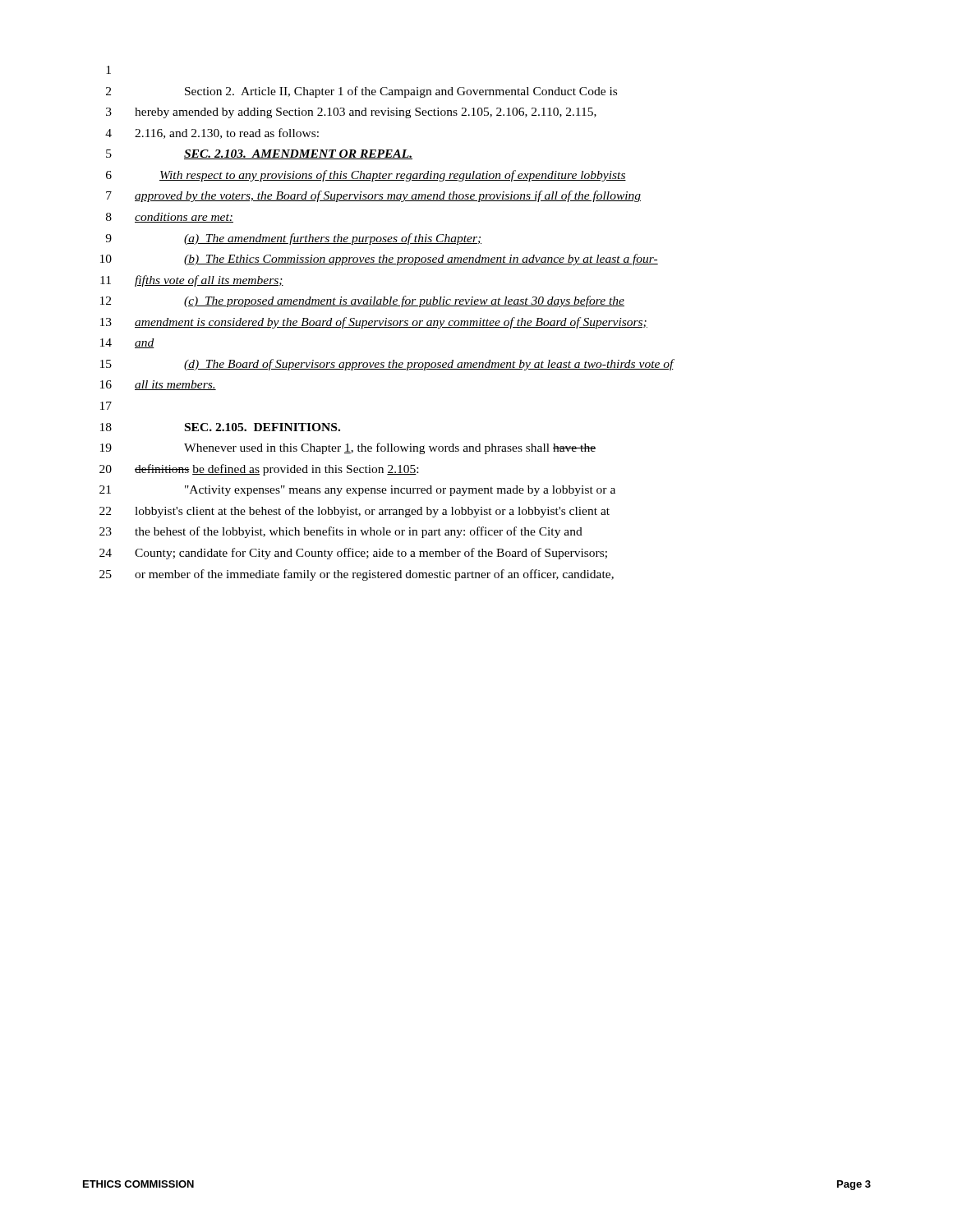
Task: Navigate to the text block starting "16 all its members."
Action: coord(158,385)
